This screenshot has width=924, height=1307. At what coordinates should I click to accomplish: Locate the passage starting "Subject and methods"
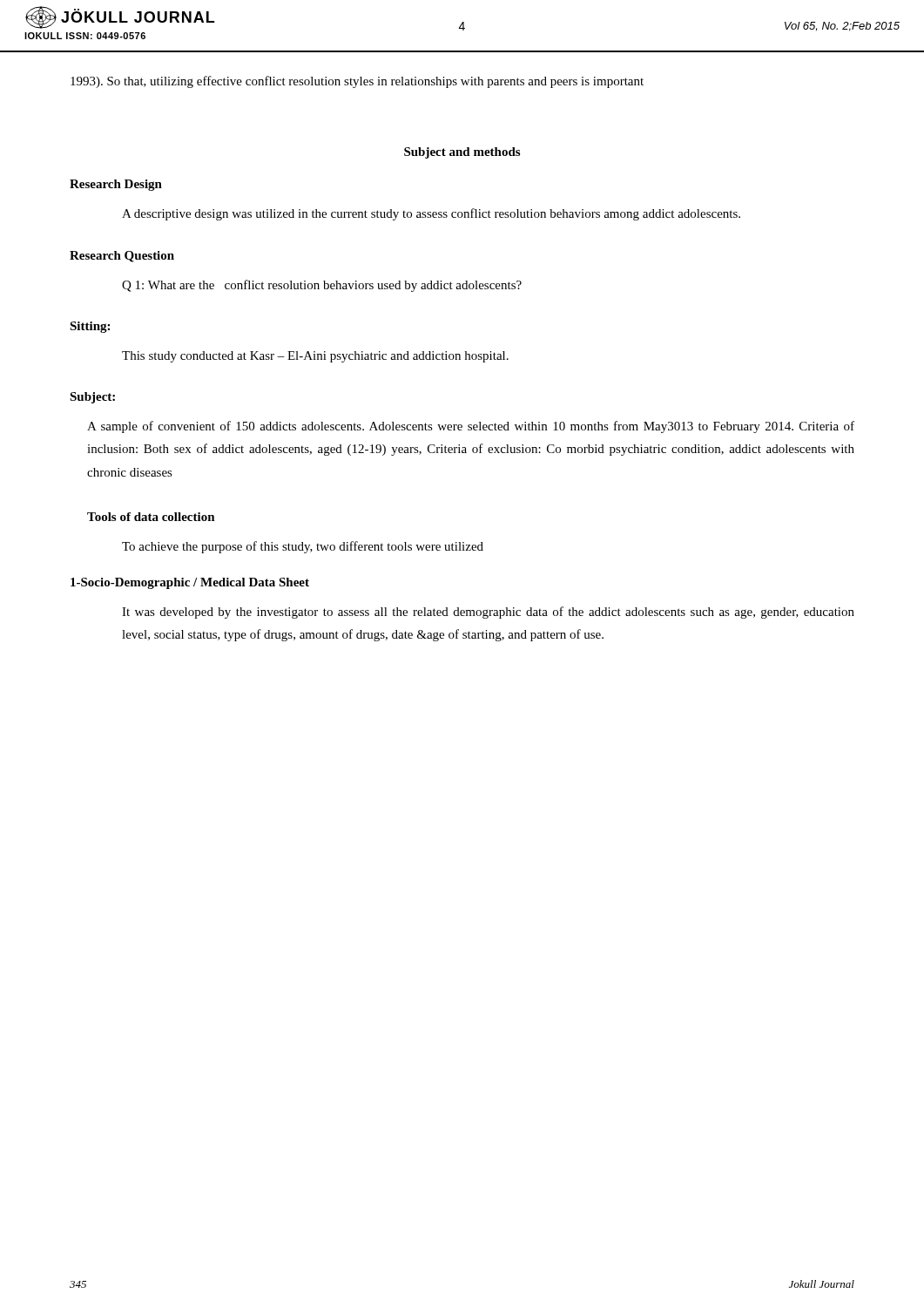pos(462,152)
